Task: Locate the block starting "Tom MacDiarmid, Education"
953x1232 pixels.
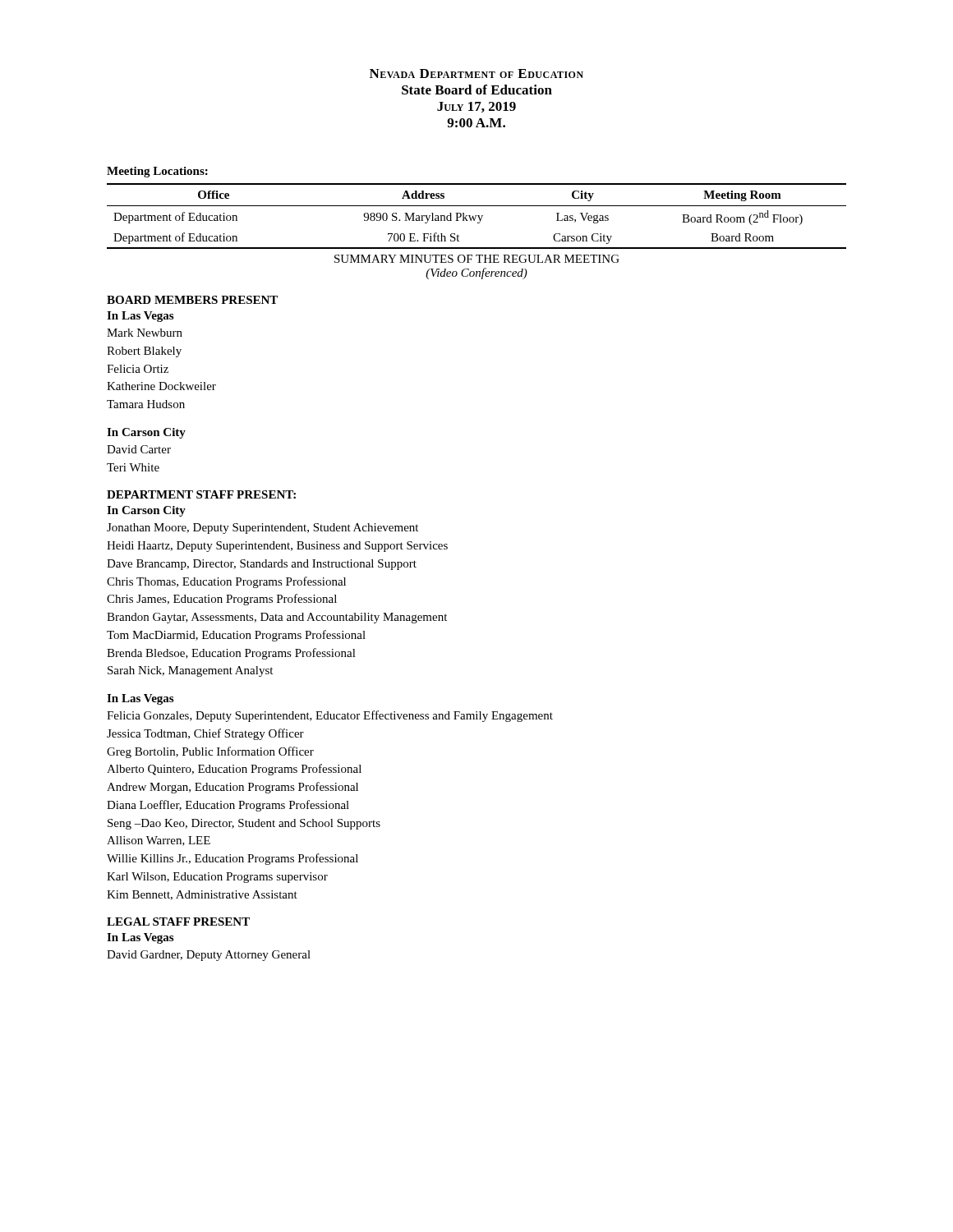Action: (236, 636)
